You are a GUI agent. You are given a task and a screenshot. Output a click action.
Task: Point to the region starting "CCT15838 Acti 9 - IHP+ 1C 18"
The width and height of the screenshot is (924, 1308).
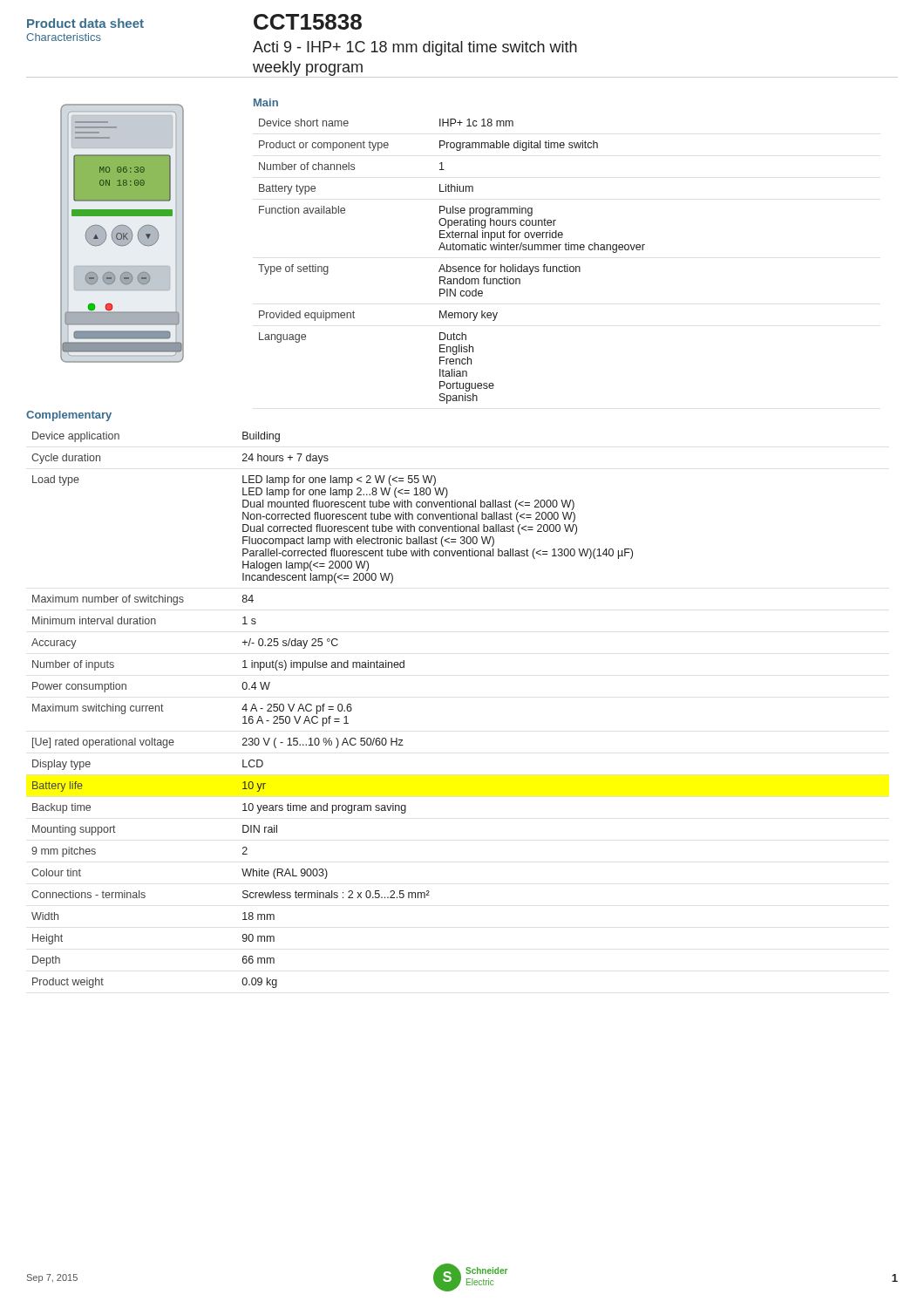pos(415,44)
